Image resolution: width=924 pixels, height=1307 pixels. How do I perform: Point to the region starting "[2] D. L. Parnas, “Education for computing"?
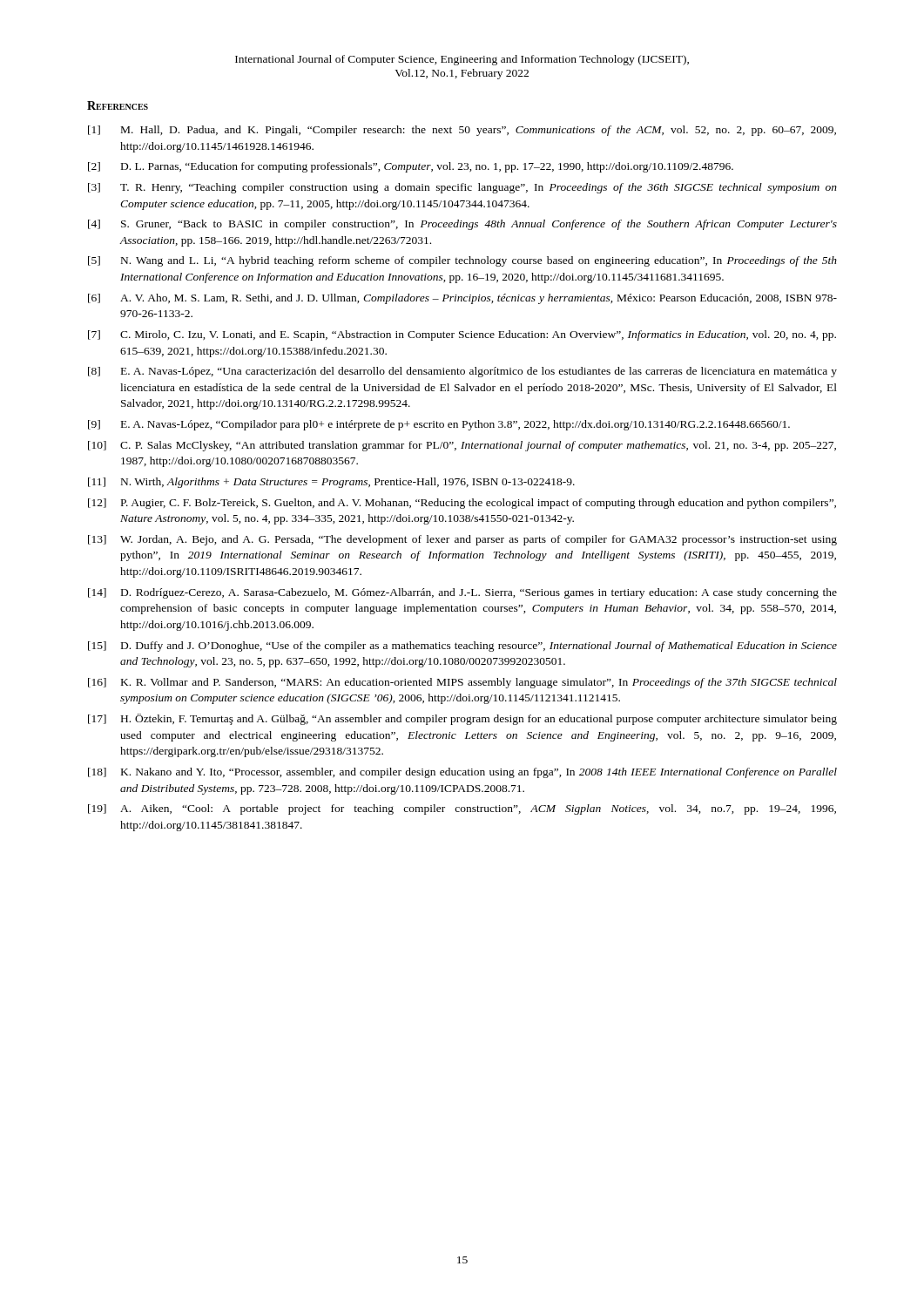(462, 167)
